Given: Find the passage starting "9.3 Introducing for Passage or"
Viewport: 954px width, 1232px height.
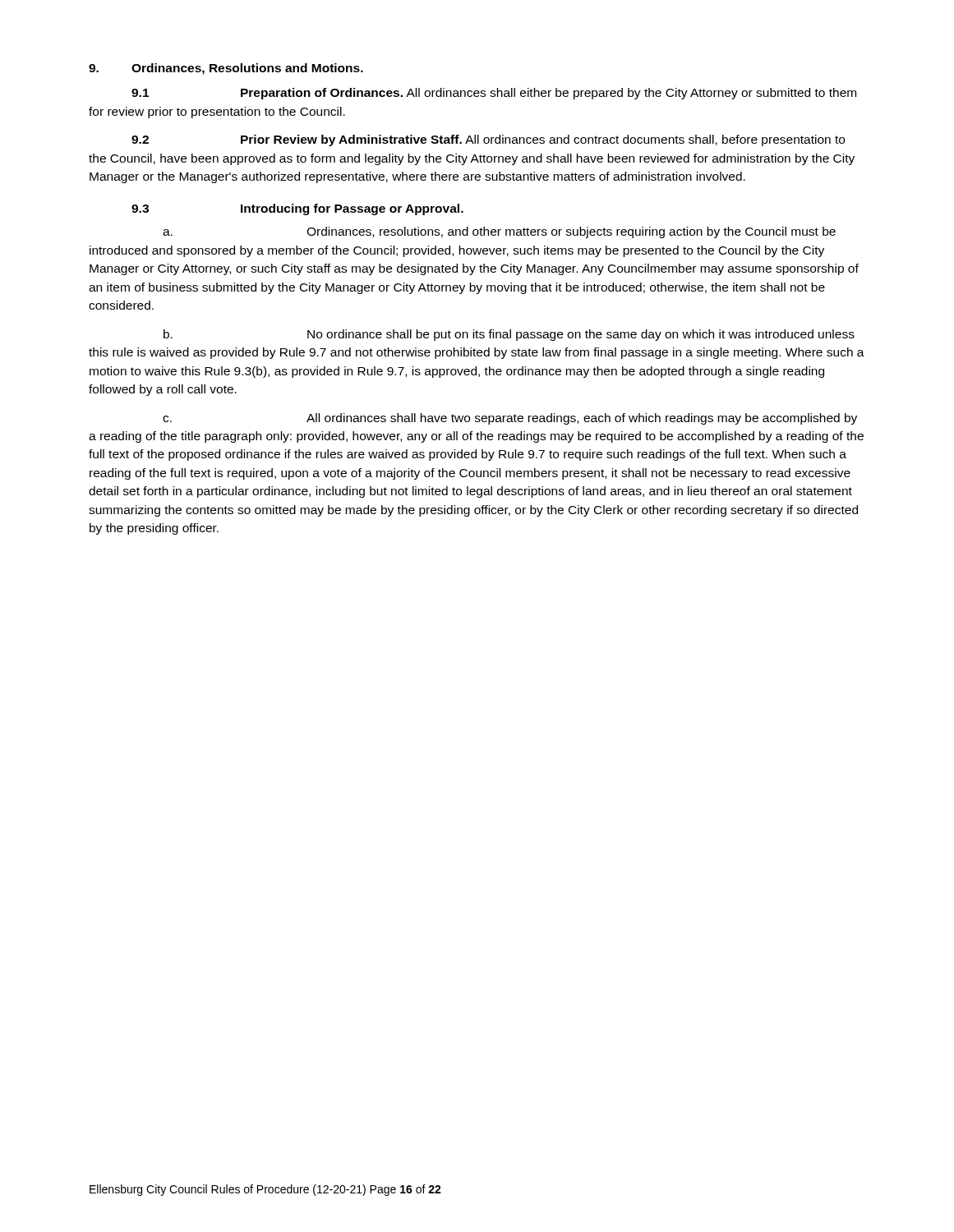Looking at the screenshot, I should pyautogui.click(x=276, y=209).
